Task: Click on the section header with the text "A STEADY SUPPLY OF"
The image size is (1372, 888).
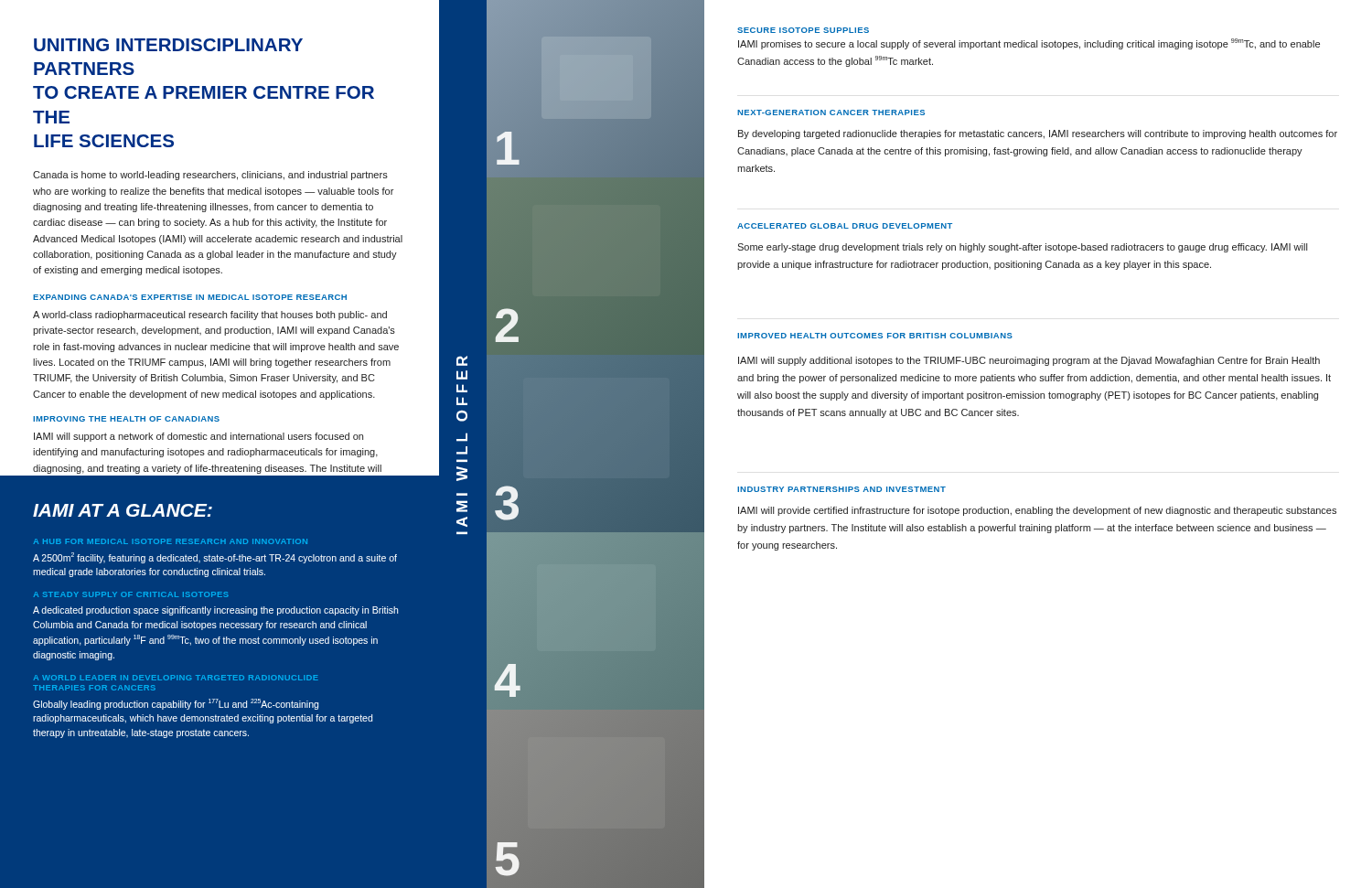Action: pos(131,594)
